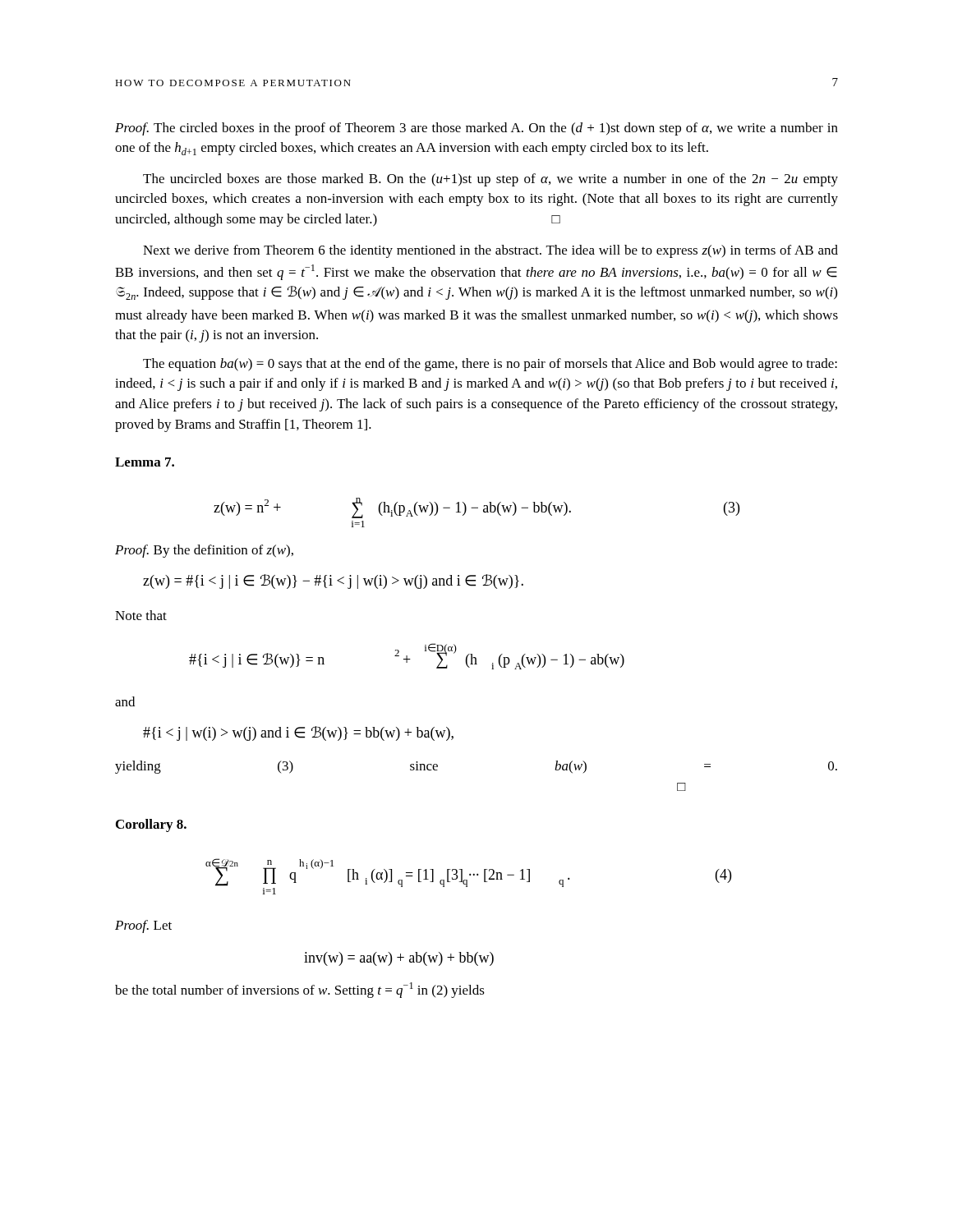Where does it say "Corollary 8."?
Image resolution: width=953 pixels, height=1232 pixels.
click(x=151, y=825)
